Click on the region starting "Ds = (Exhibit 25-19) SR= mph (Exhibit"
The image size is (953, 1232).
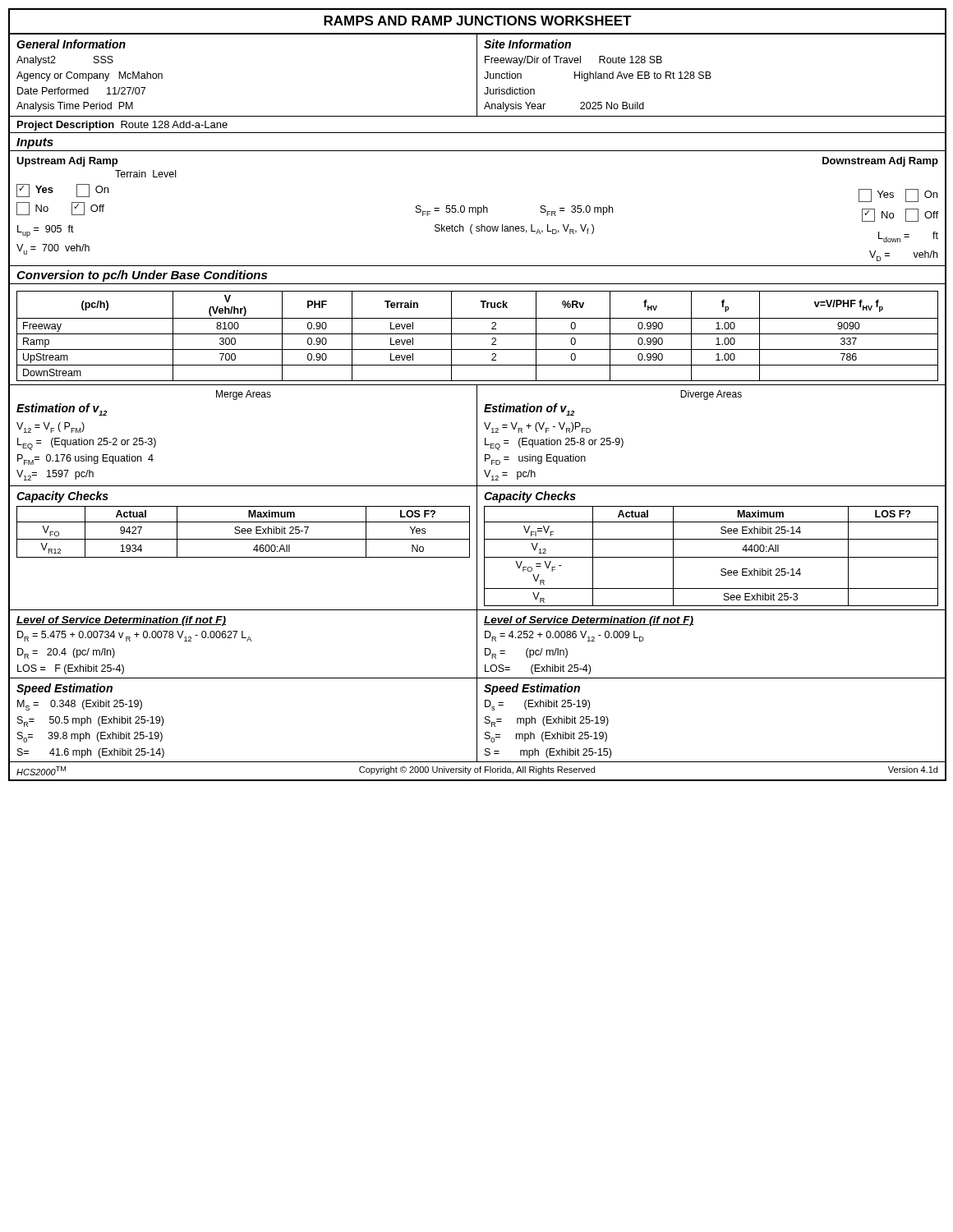pos(537,705)
